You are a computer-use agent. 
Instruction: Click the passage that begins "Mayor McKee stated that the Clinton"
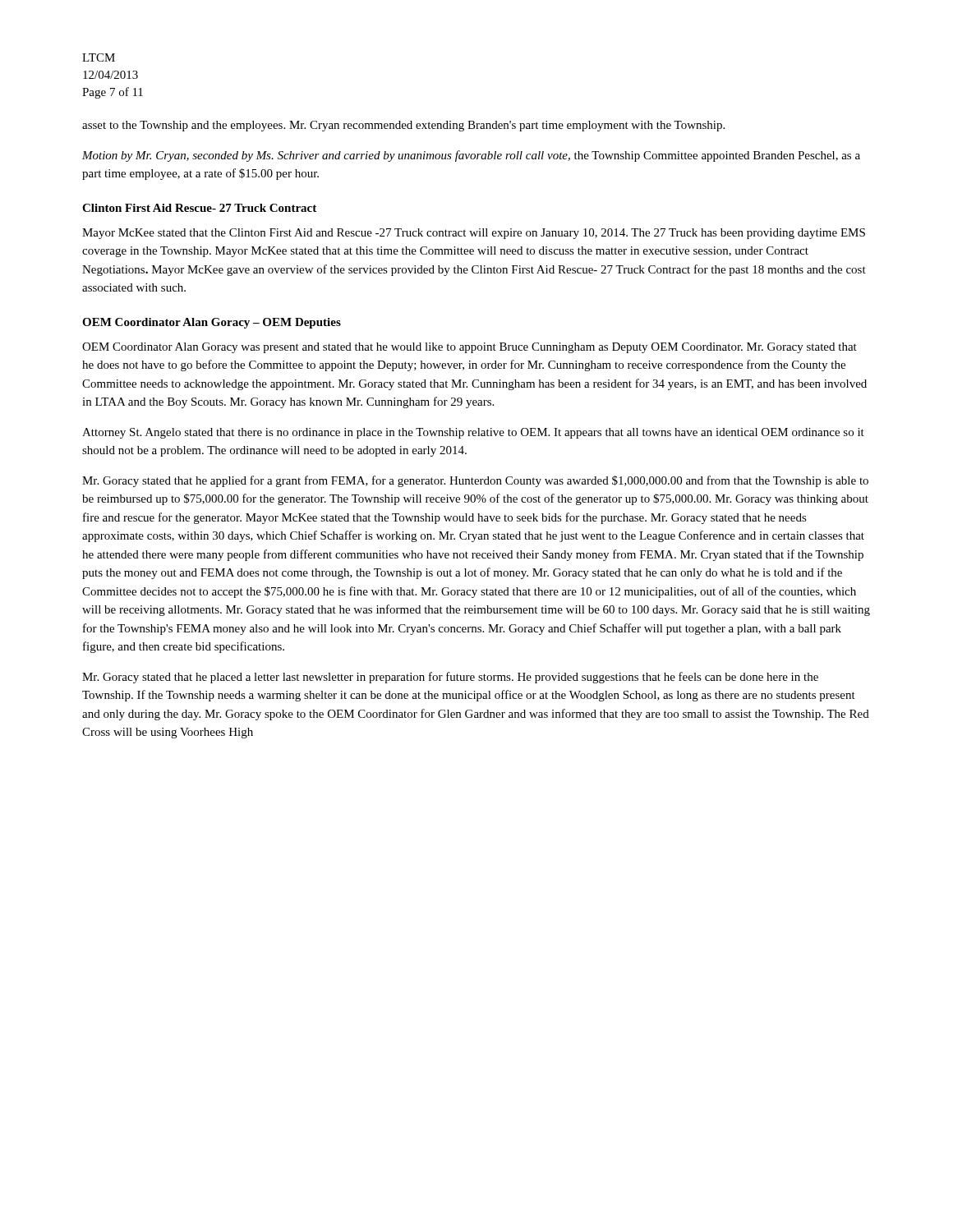[x=474, y=260]
